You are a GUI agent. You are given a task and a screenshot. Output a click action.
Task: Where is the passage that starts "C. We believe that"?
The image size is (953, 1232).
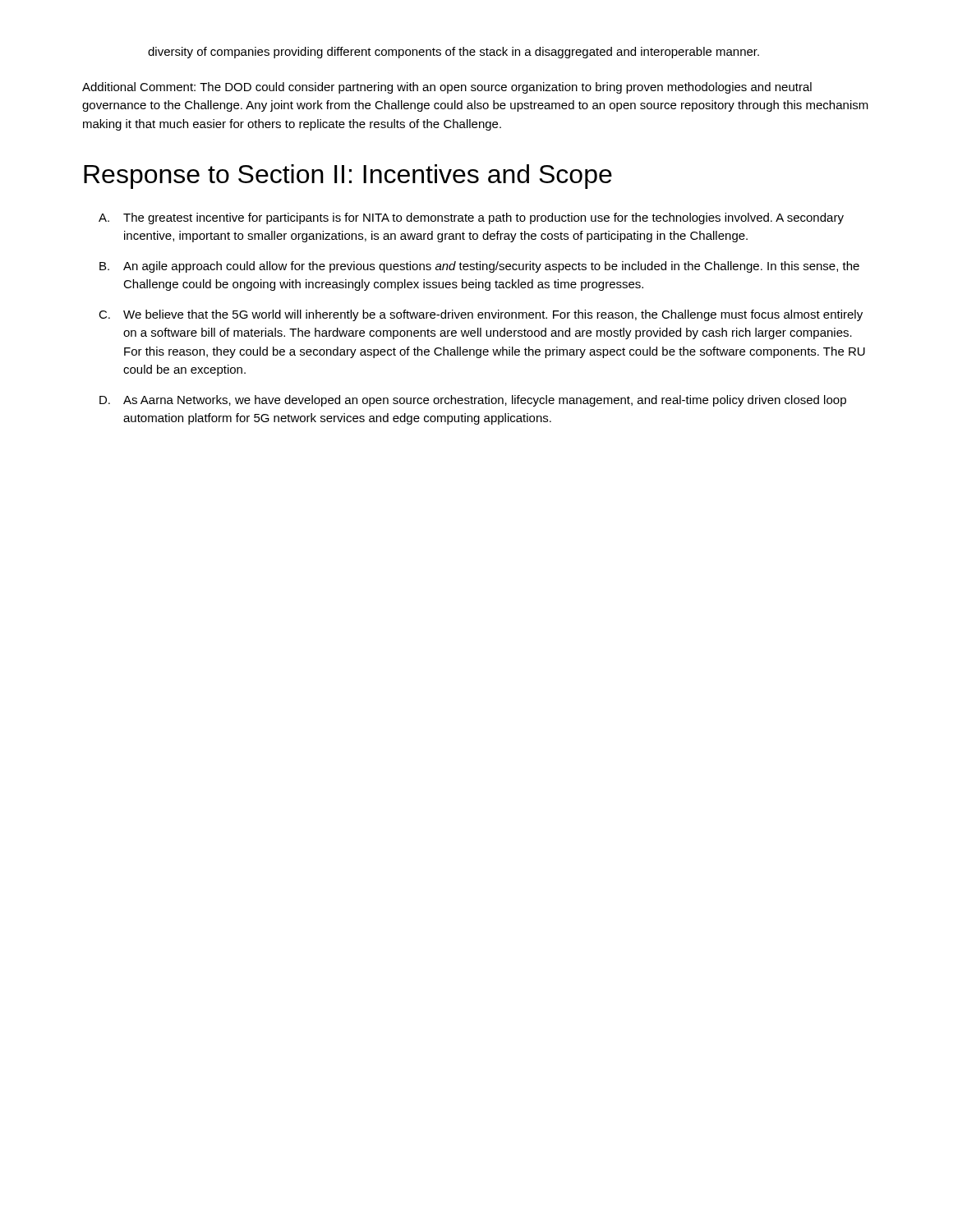485,342
